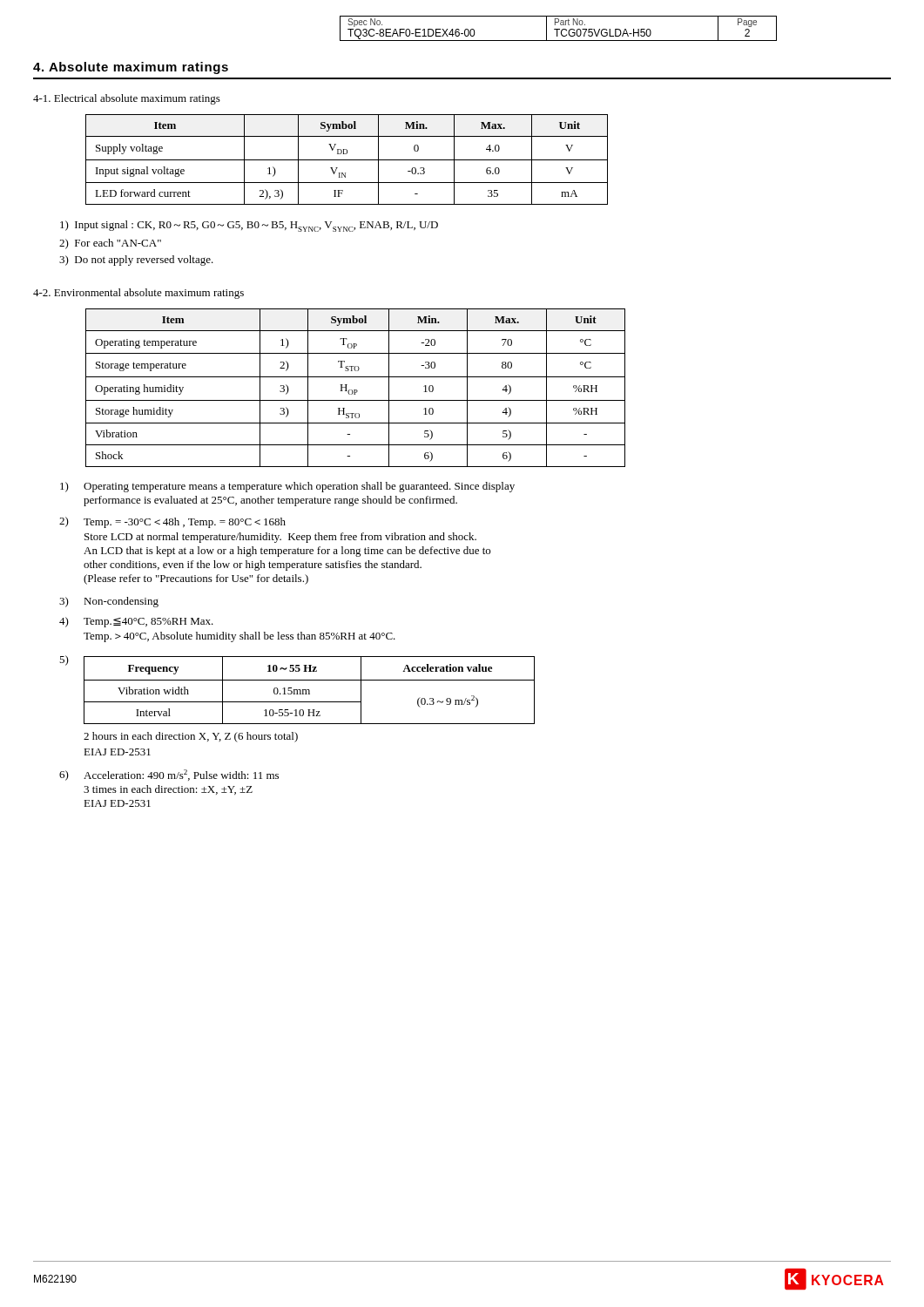Select the text that says "4-1. Electrical absolute maximum ratings"

[127, 98]
